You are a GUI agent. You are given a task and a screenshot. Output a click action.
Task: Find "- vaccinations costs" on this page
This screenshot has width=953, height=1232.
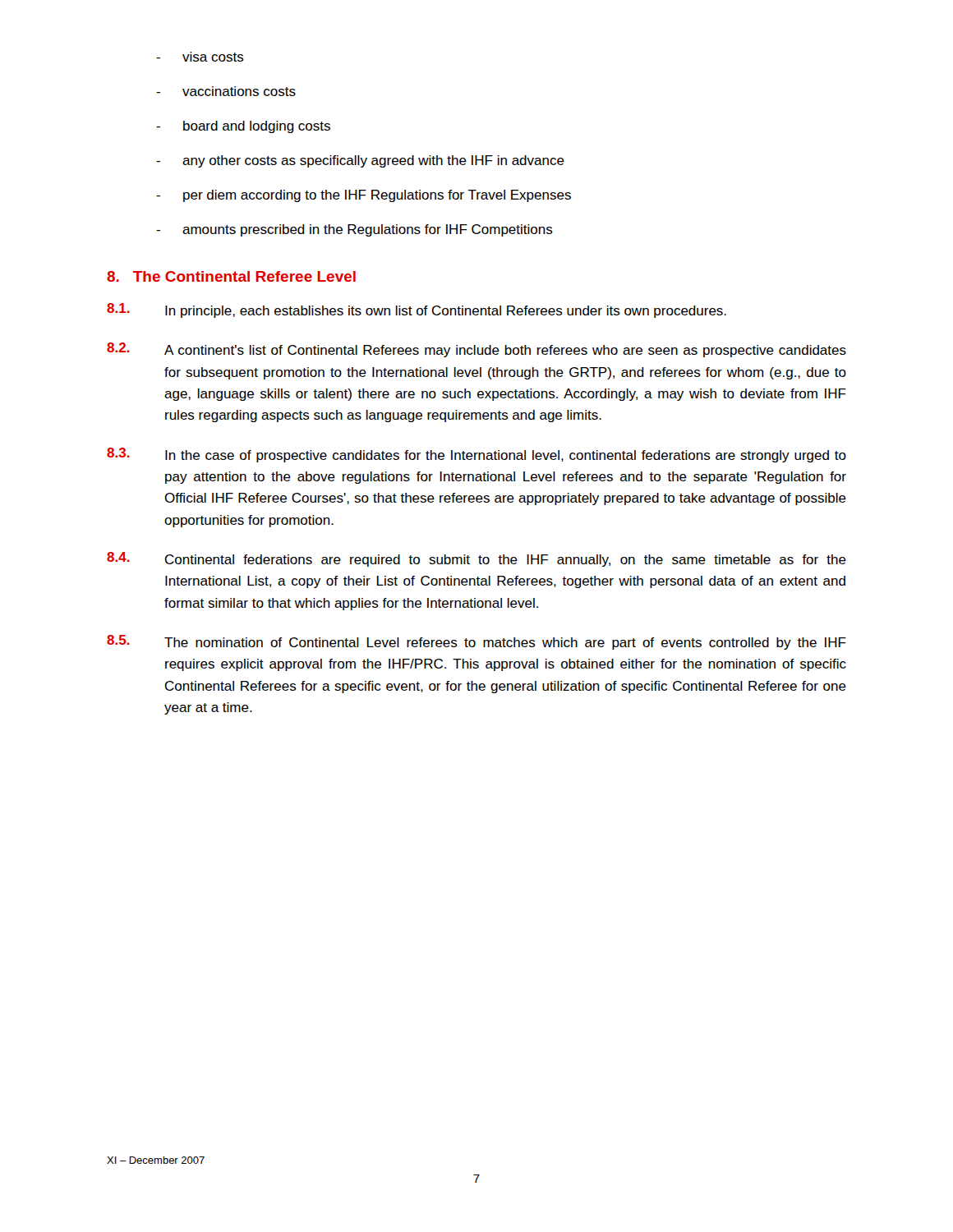tap(226, 91)
